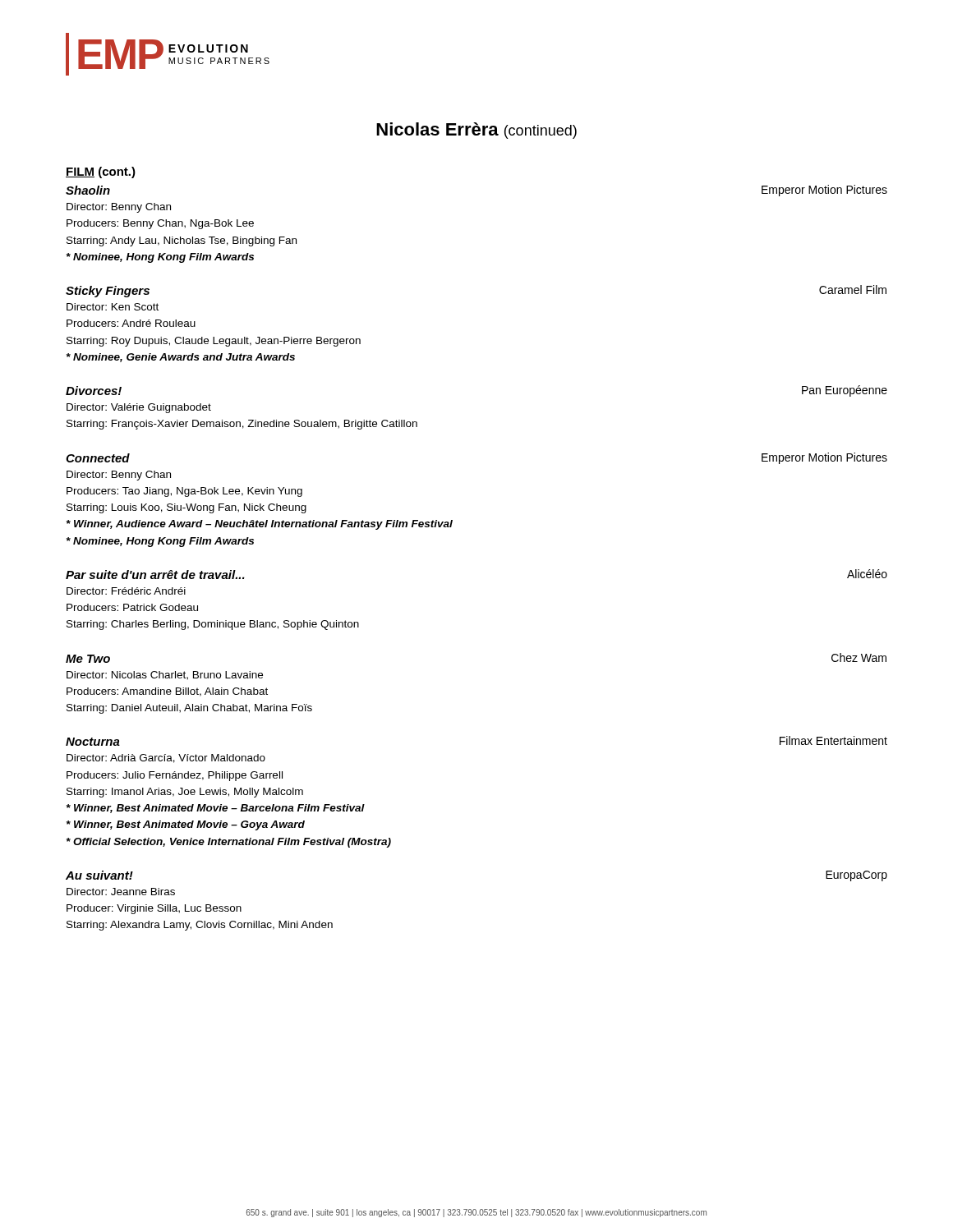Click the passage that begins "Nocturna Filmax Entertainment Director: Adrià García,"
Screen dimensions: 1232x953
click(95, 740)
